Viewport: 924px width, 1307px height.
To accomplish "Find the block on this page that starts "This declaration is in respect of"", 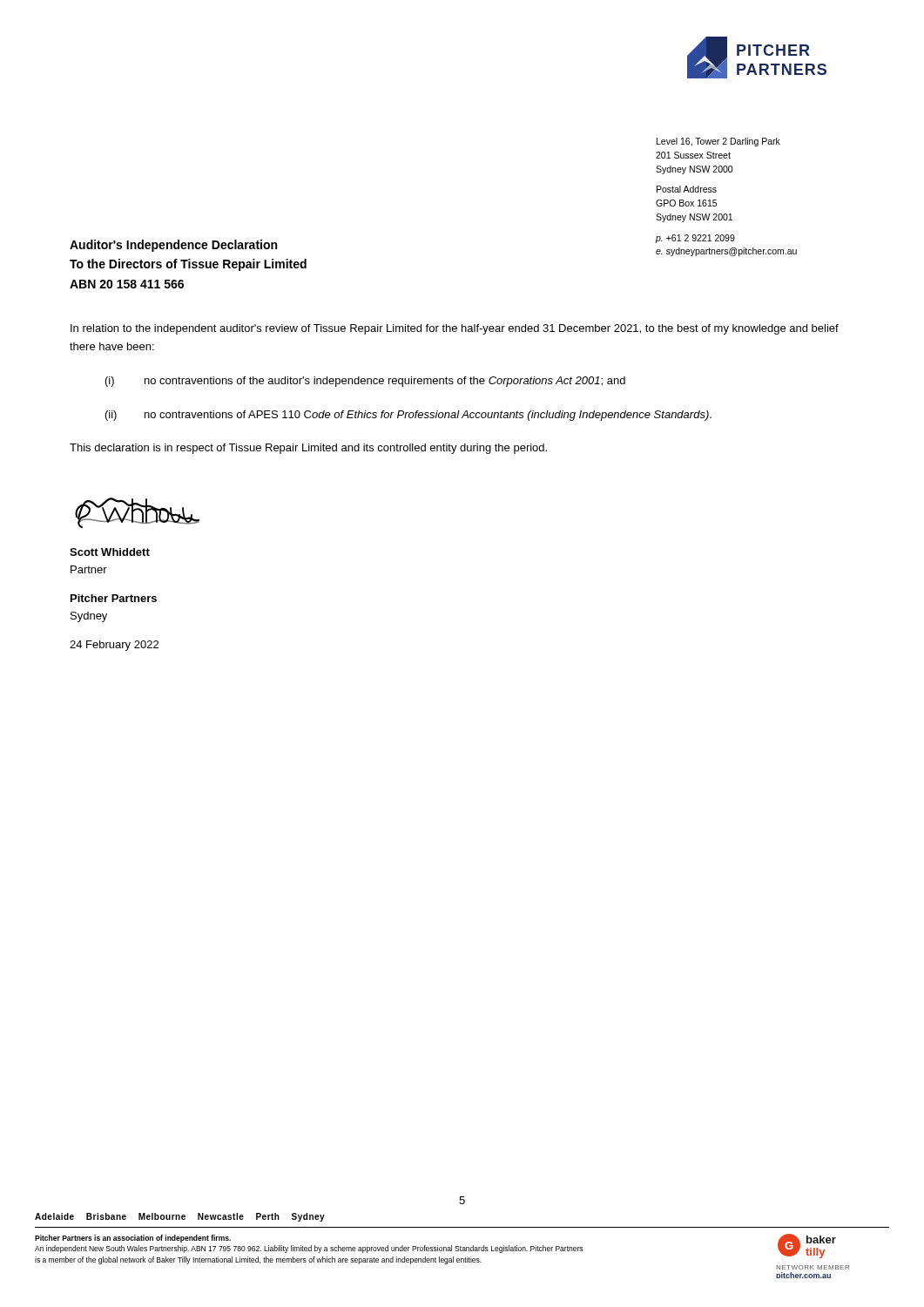I will click(309, 448).
